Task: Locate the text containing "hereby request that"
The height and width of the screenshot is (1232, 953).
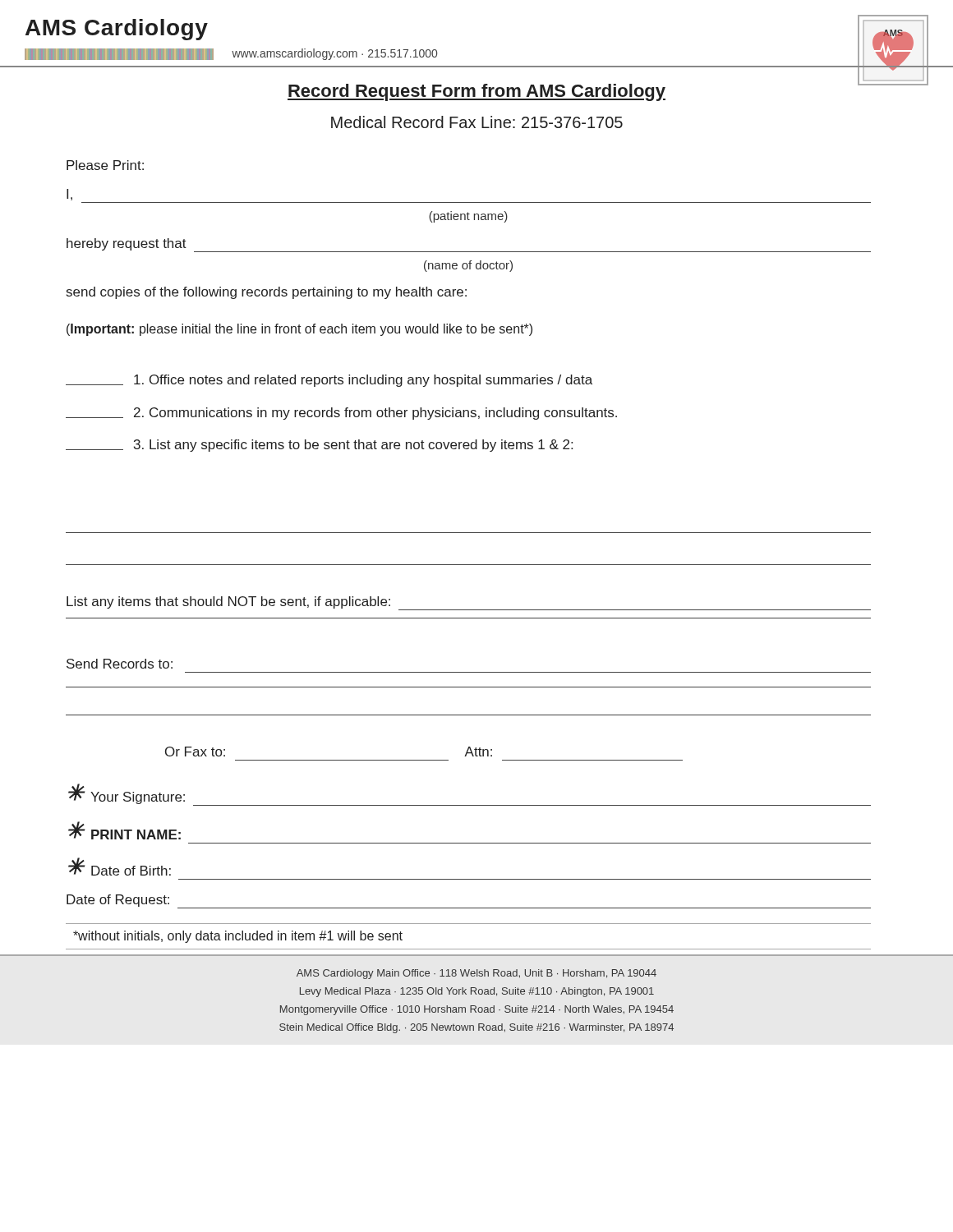Action: (x=468, y=243)
